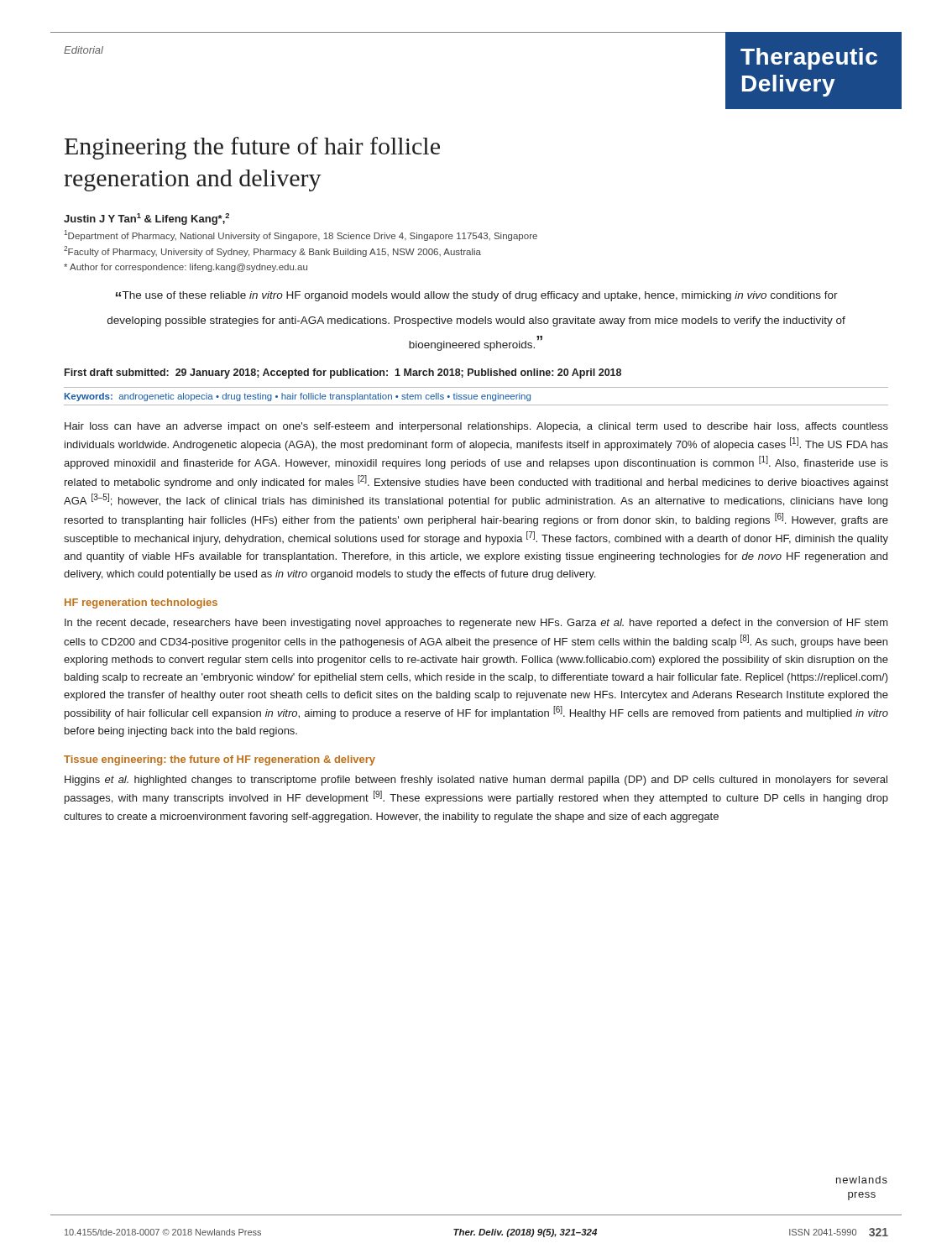952x1259 pixels.
Task: Find the region starting "First draft submitted: 29 January 2018;"
Action: pos(343,373)
